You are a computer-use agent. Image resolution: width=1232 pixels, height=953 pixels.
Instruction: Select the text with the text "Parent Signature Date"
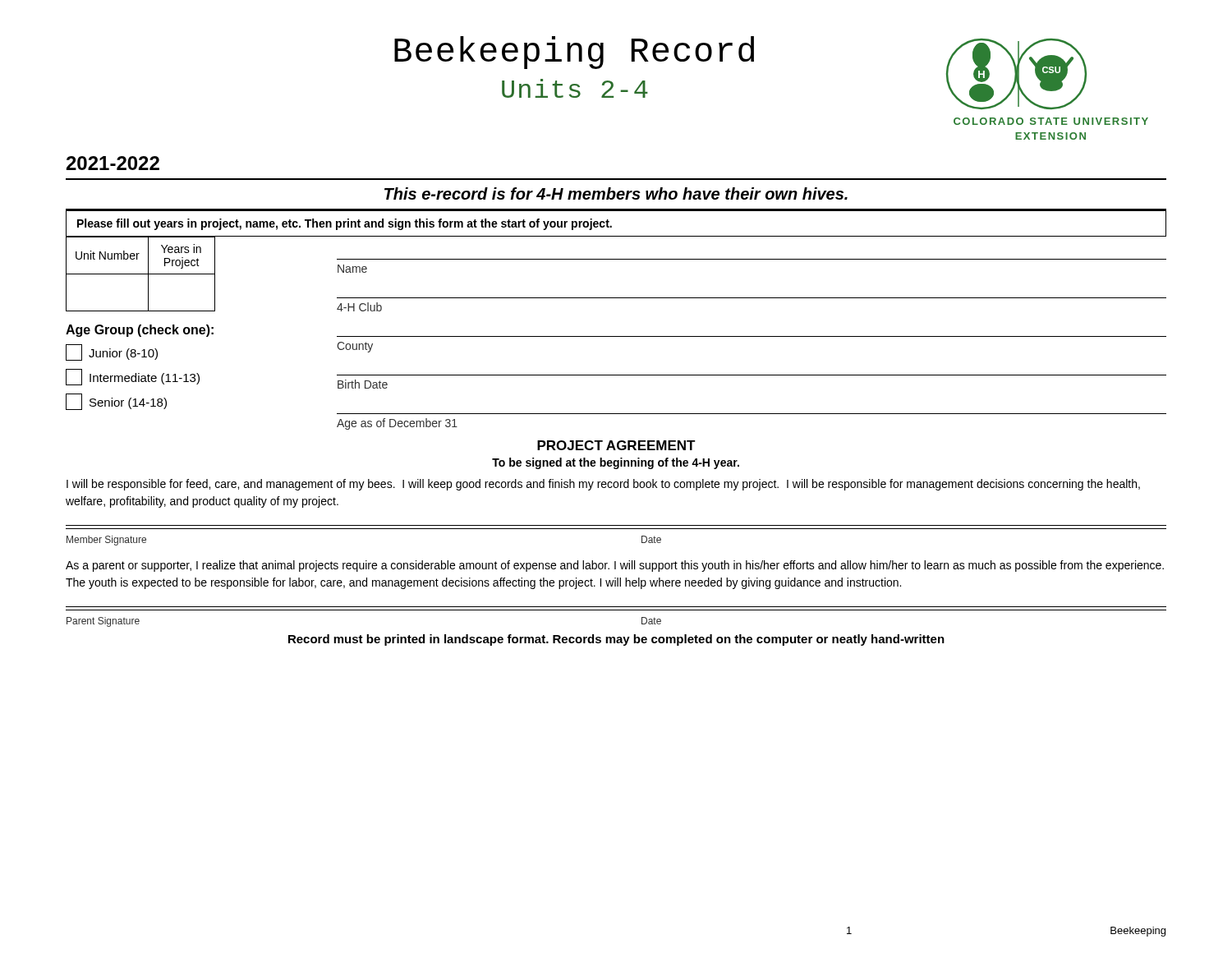point(616,620)
